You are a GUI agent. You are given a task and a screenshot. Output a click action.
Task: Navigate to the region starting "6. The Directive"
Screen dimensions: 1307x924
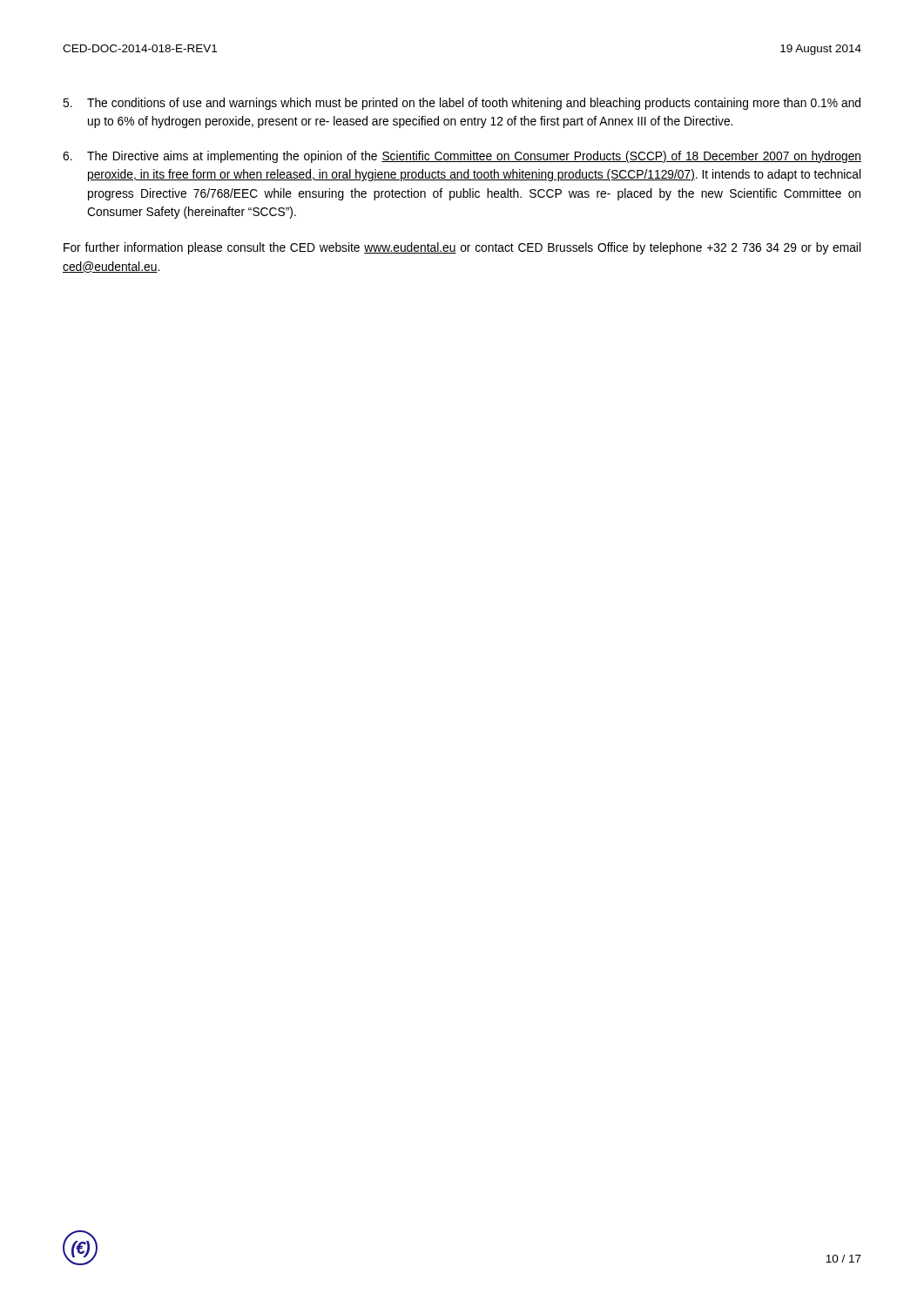(462, 184)
